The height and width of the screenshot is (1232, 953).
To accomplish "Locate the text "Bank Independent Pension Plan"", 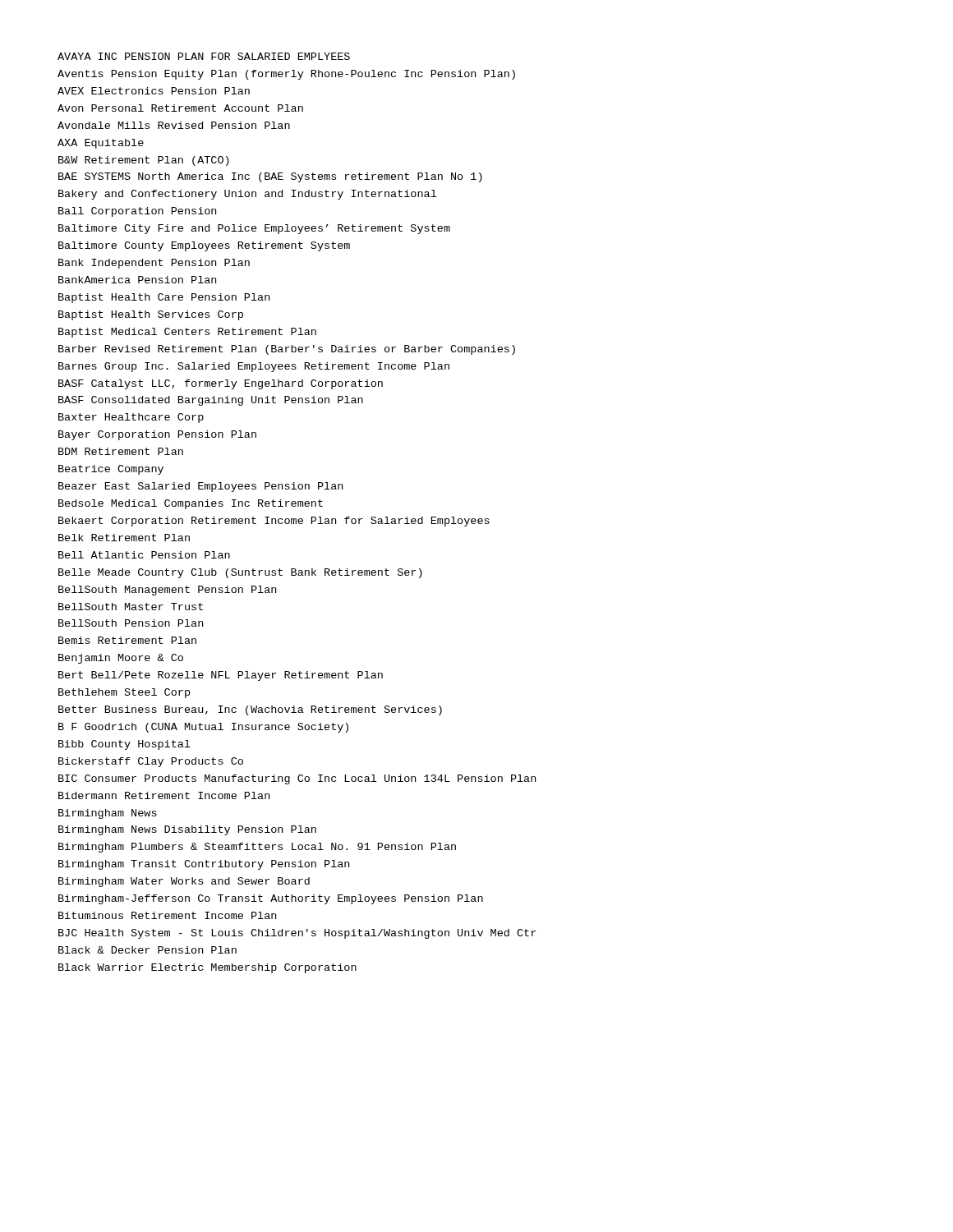I will click(x=154, y=263).
